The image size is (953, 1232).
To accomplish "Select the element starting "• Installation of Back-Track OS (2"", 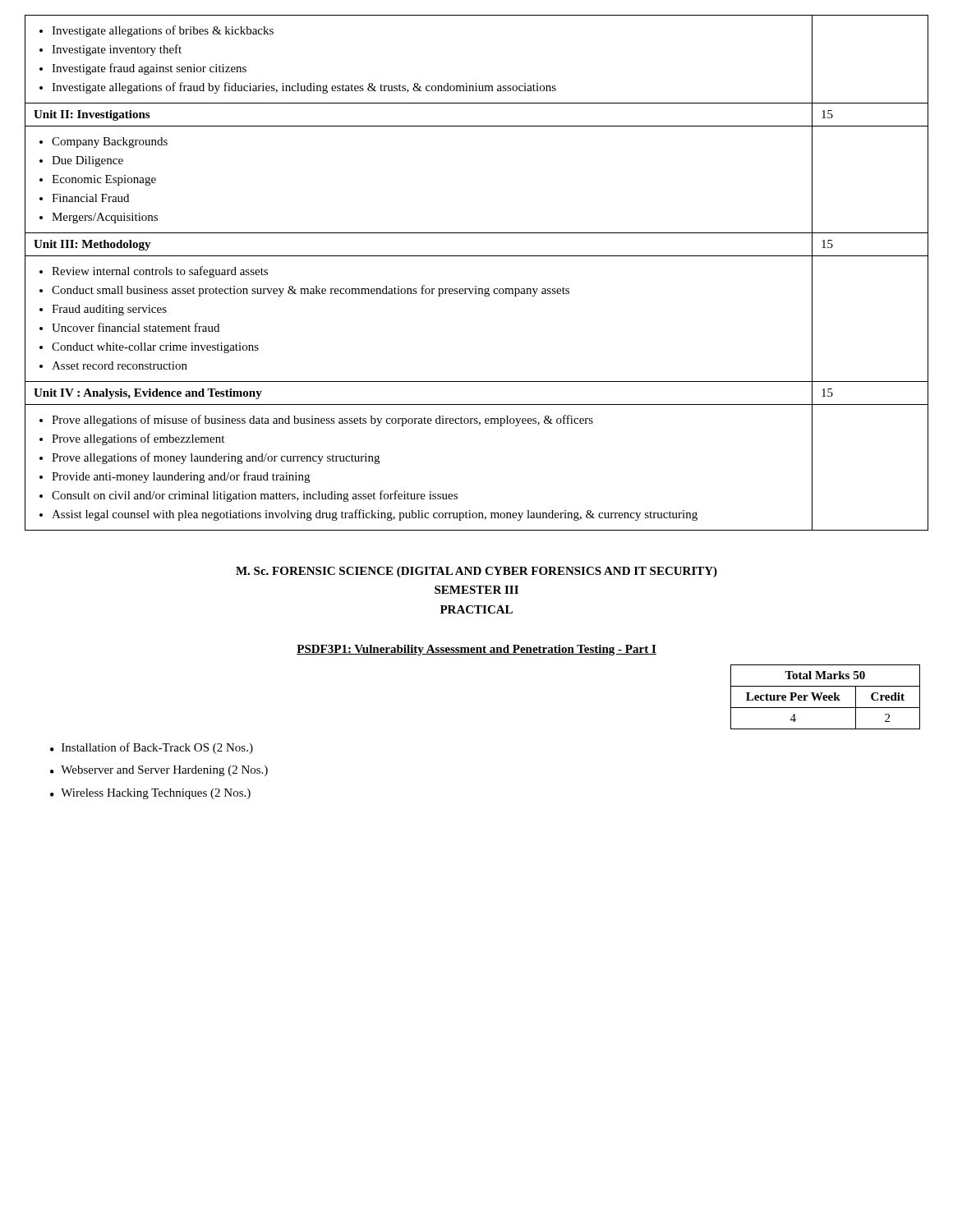I will [151, 750].
